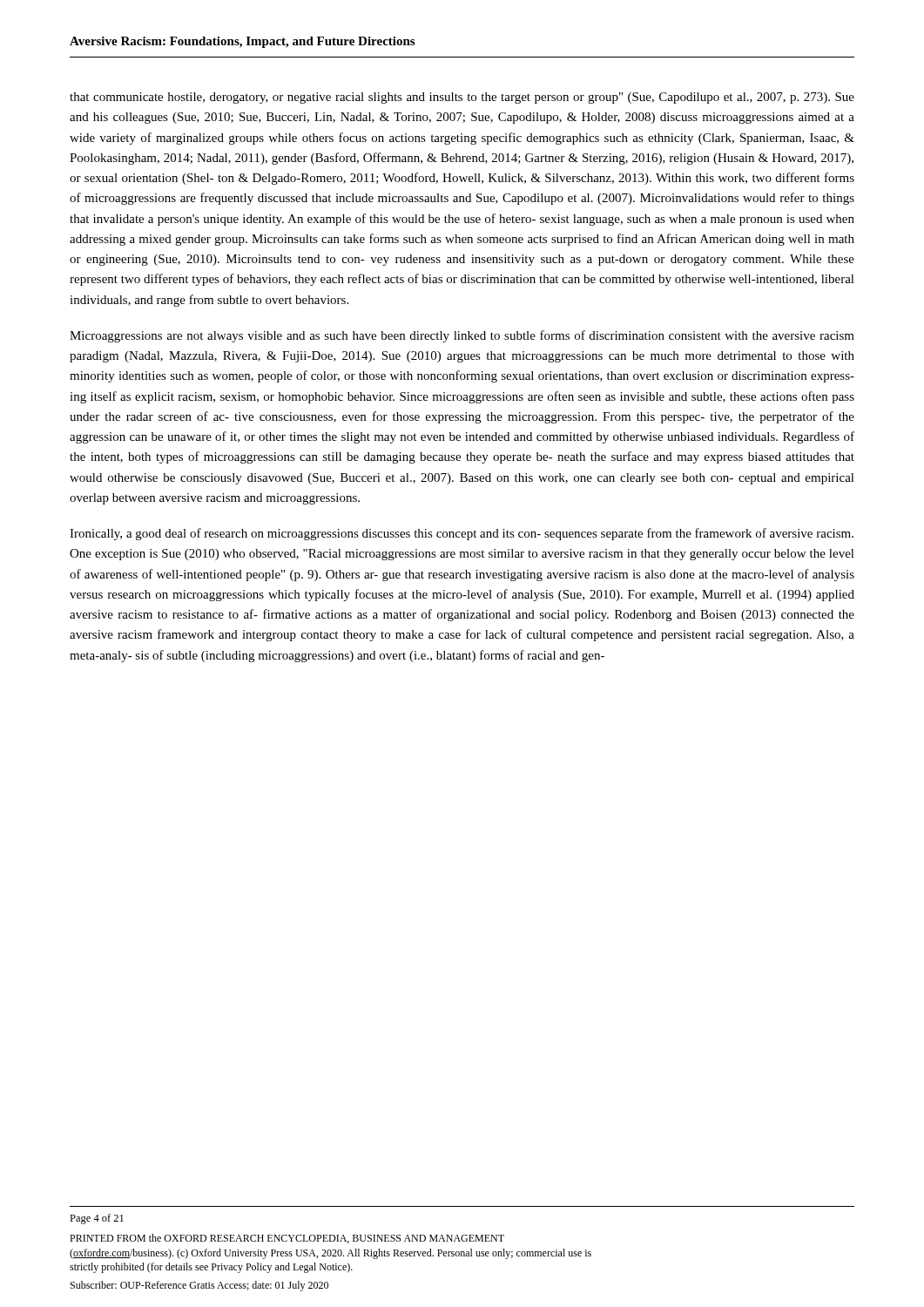Point to the region starting "Aversive Racism: Foundations, Impact, and"

point(242,41)
